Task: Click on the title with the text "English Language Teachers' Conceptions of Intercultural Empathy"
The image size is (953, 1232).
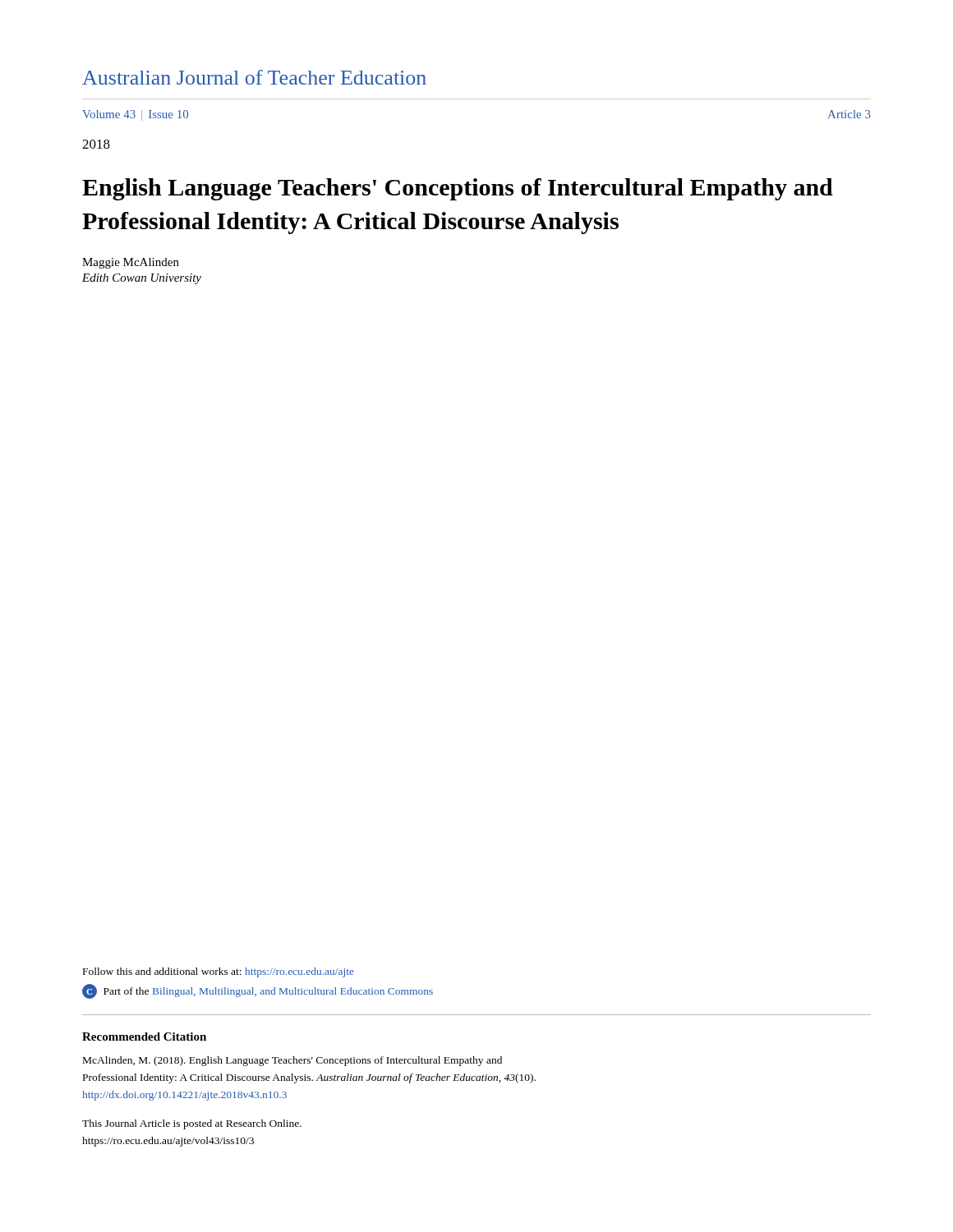Action: pyautogui.click(x=457, y=204)
